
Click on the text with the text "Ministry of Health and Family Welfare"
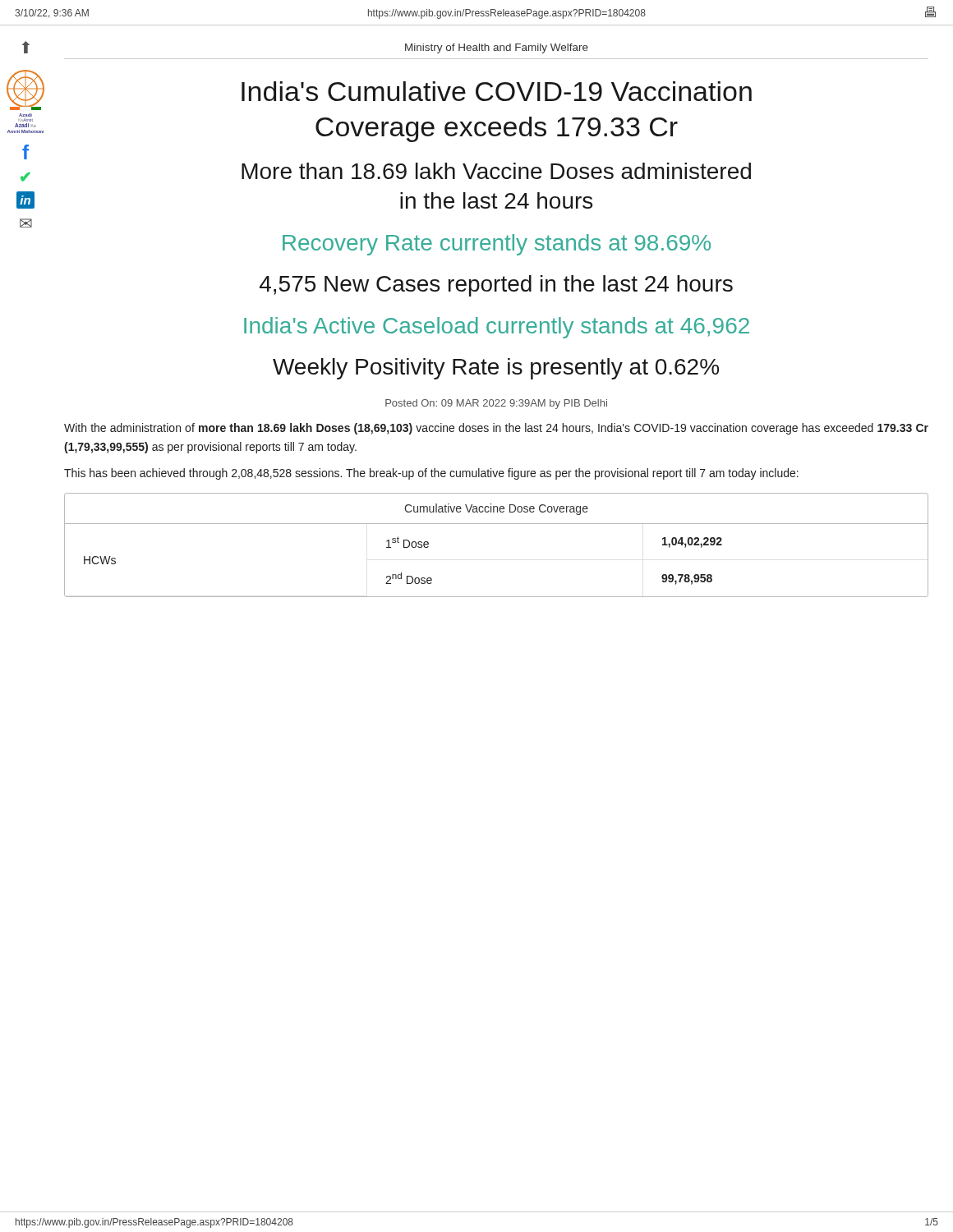(x=496, y=47)
